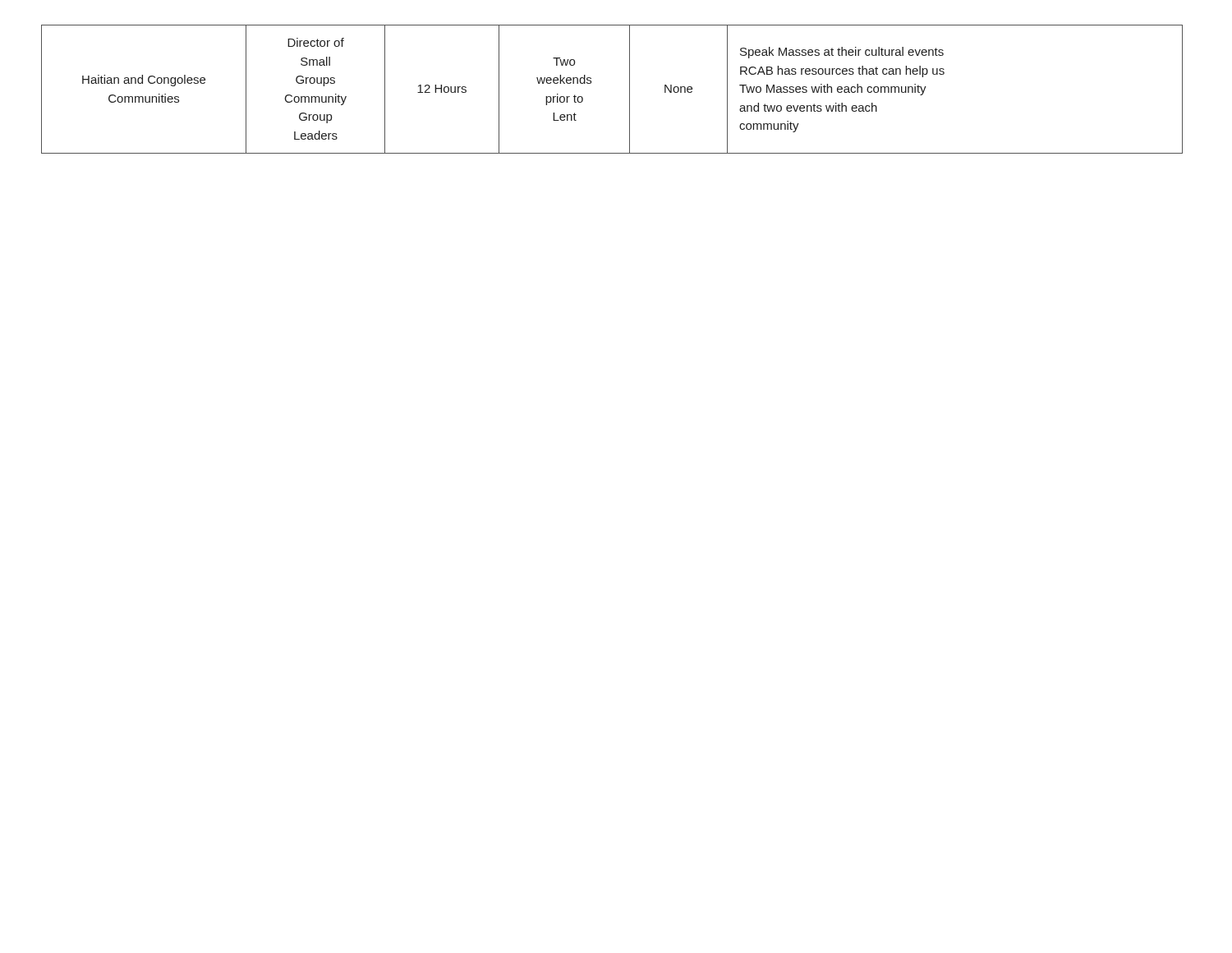Find the table that mentions "12 Hours"
Screen dimensions: 953x1232
pos(616,89)
